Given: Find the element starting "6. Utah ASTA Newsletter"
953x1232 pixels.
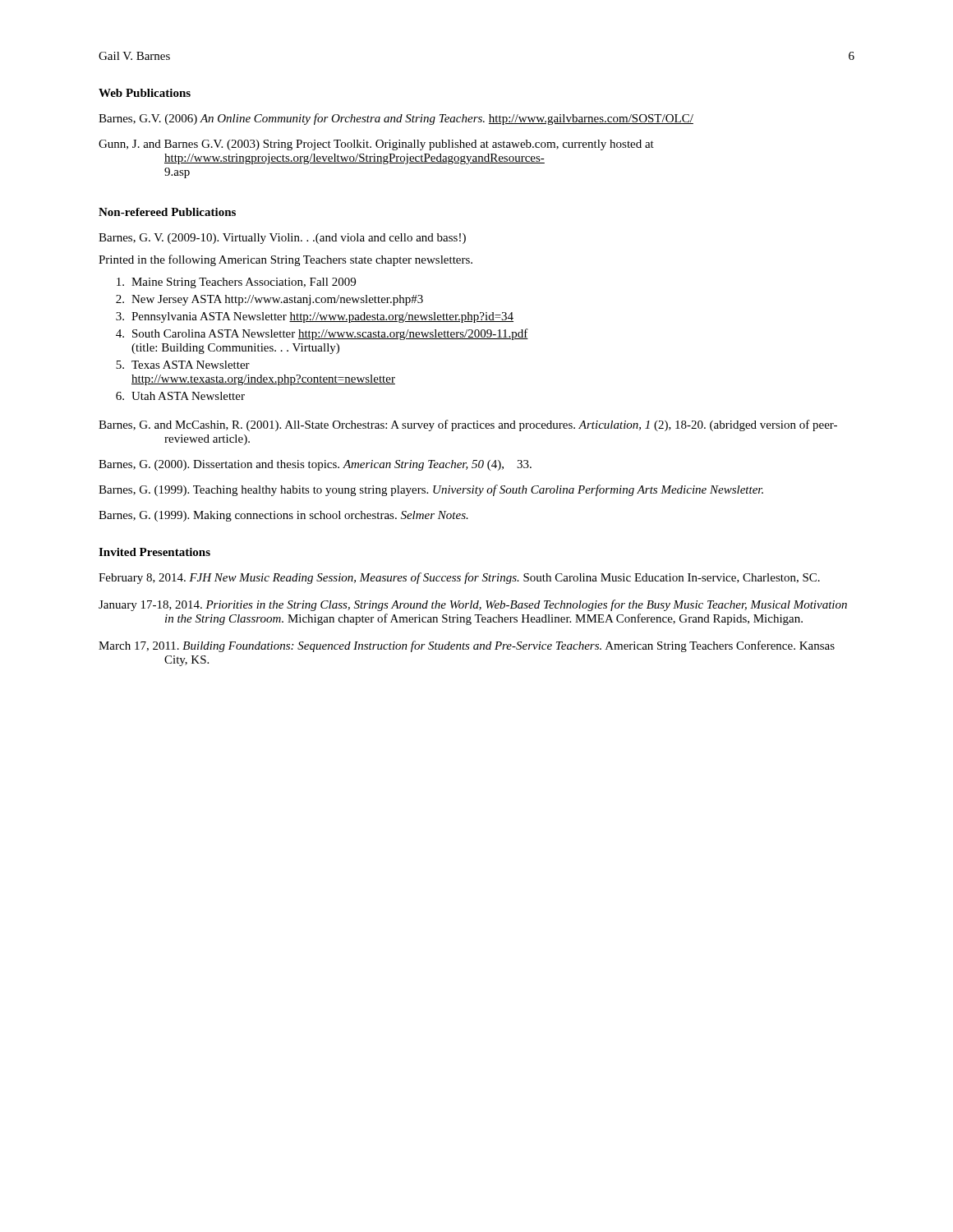Looking at the screenshot, I should 180,396.
